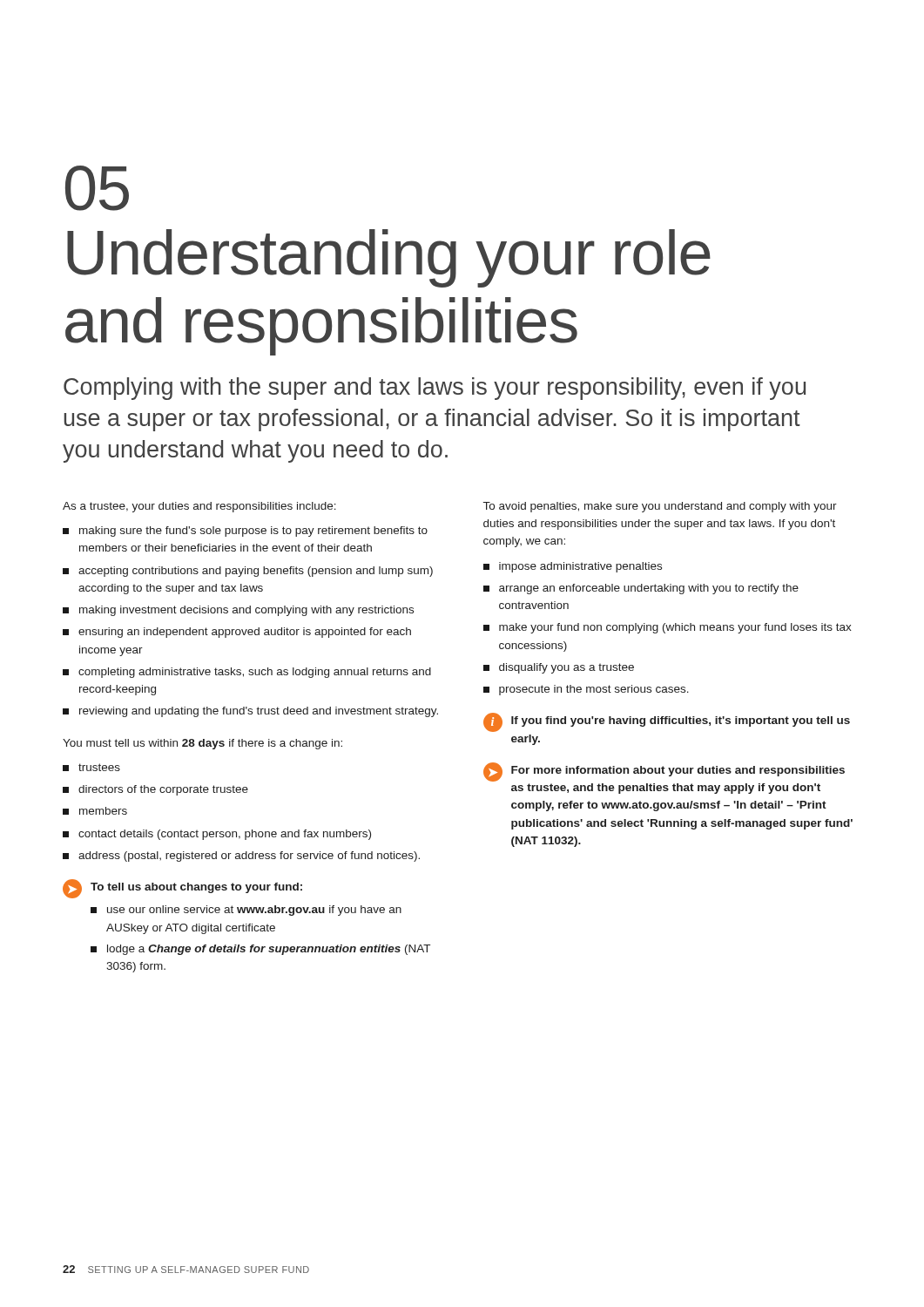This screenshot has width=924, height=1307.
Task: Locate the text starting "arrange an enforceable undertaking with you to"
Action: tap(649, 596)
